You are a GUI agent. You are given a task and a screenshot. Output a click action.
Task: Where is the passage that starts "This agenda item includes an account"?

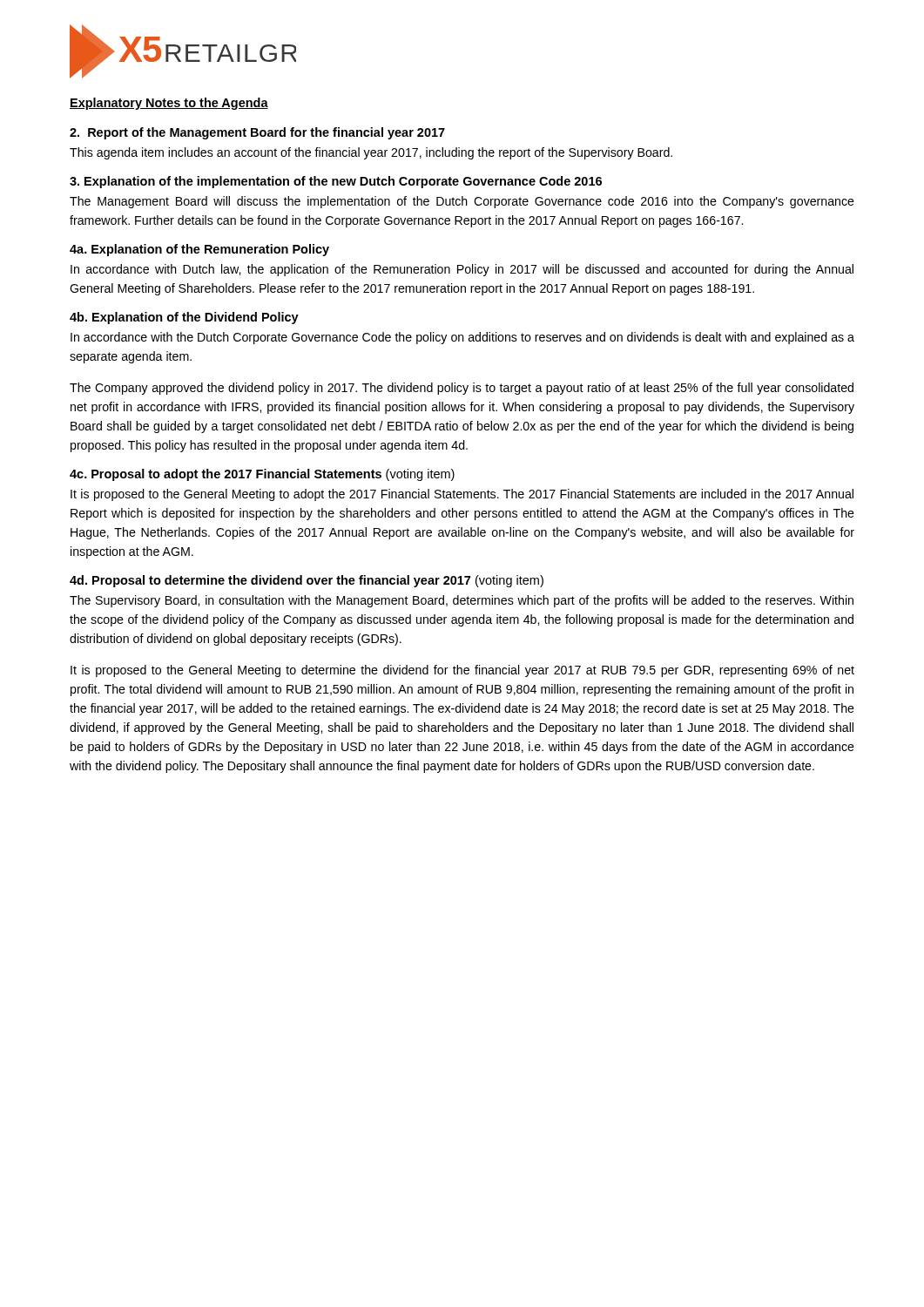coord(372,152)
